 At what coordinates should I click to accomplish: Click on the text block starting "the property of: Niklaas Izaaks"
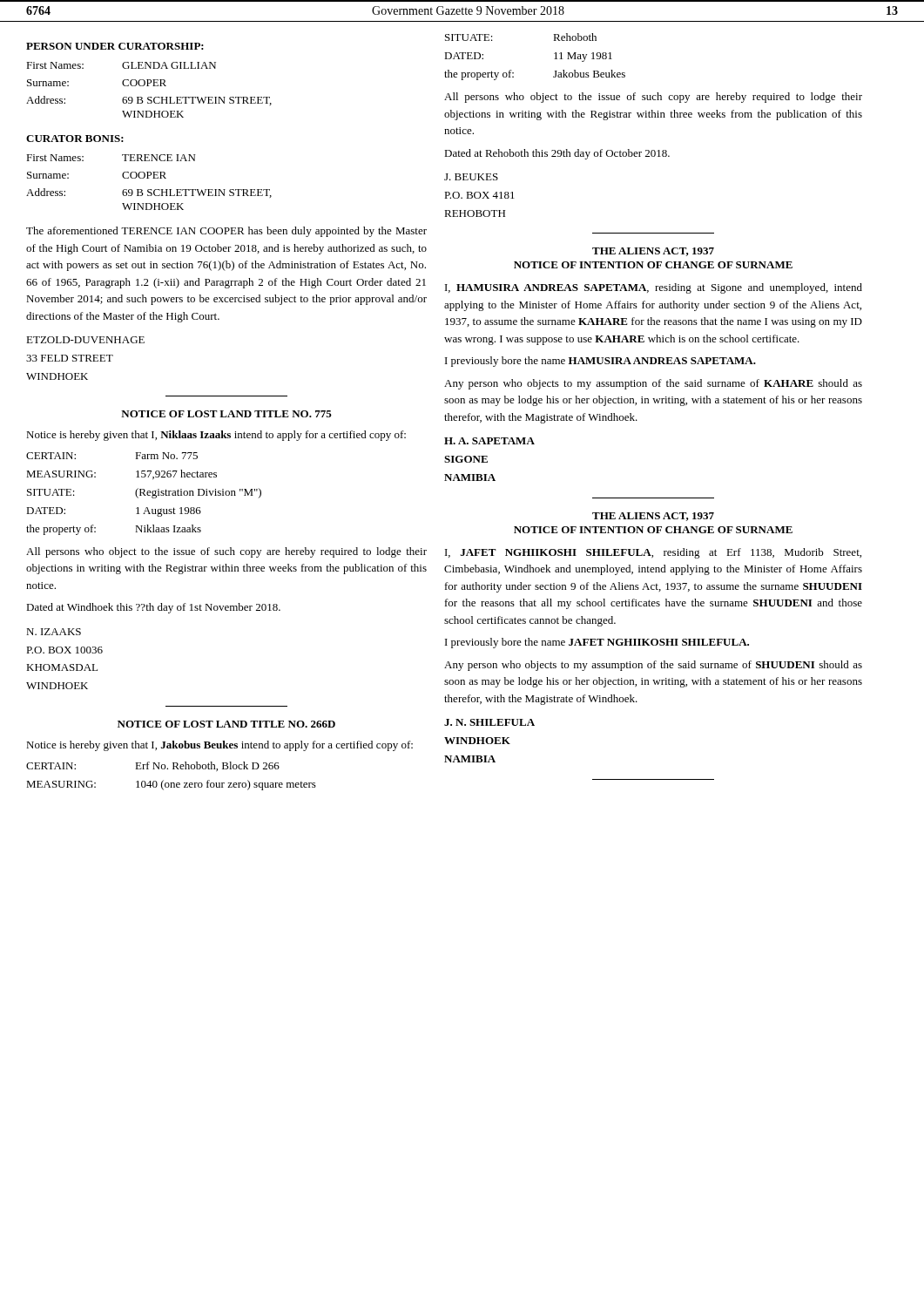[x=69, y=529]
